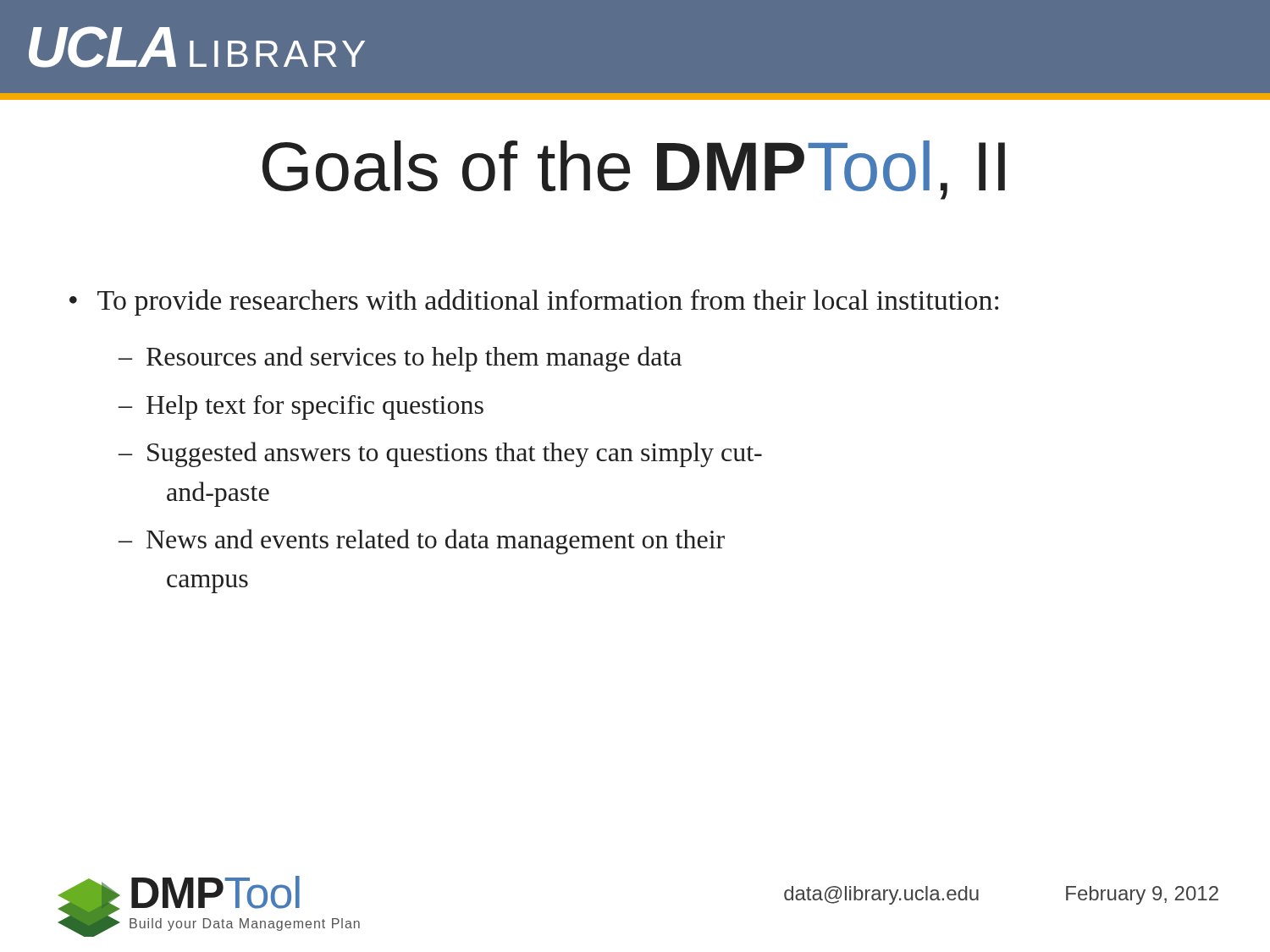Screen dimensions: 952x1270
Task: Find the list item containing "– Suggested answers"
Action: click(441, 472)
